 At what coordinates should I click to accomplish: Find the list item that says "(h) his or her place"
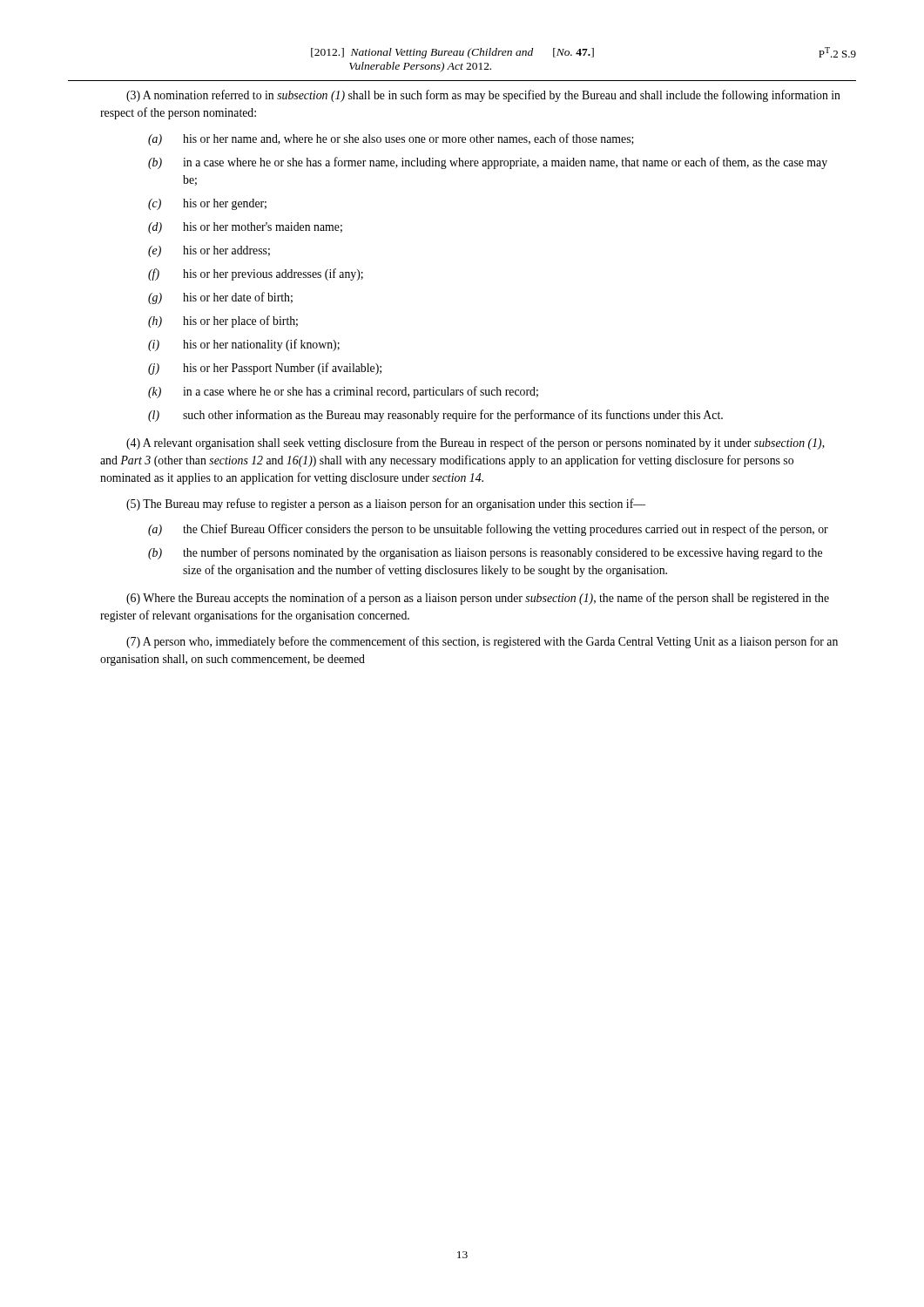coord(223,322)
